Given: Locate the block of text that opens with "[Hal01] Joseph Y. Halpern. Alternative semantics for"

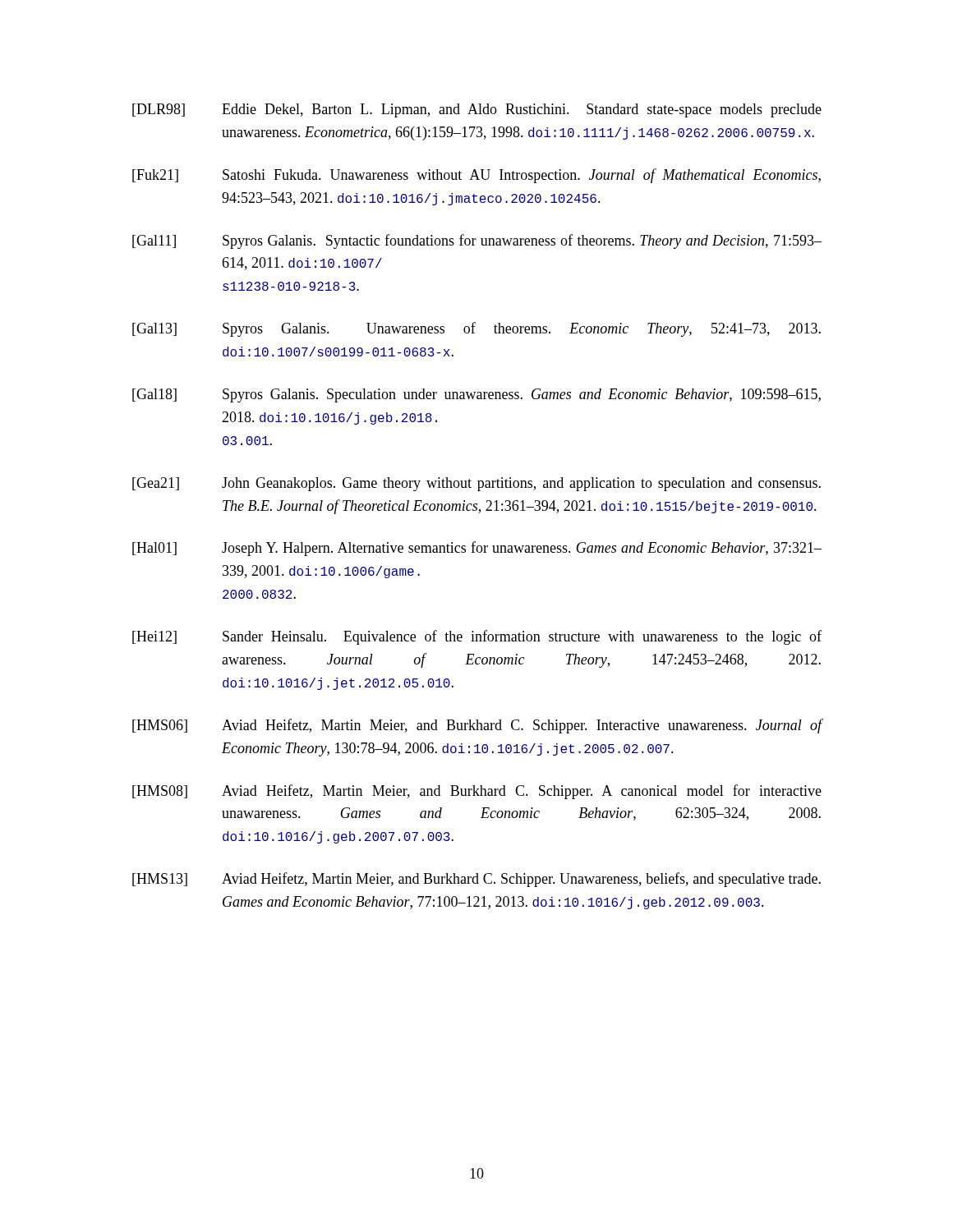Looking at the screenshot, I should click(477, 549).
